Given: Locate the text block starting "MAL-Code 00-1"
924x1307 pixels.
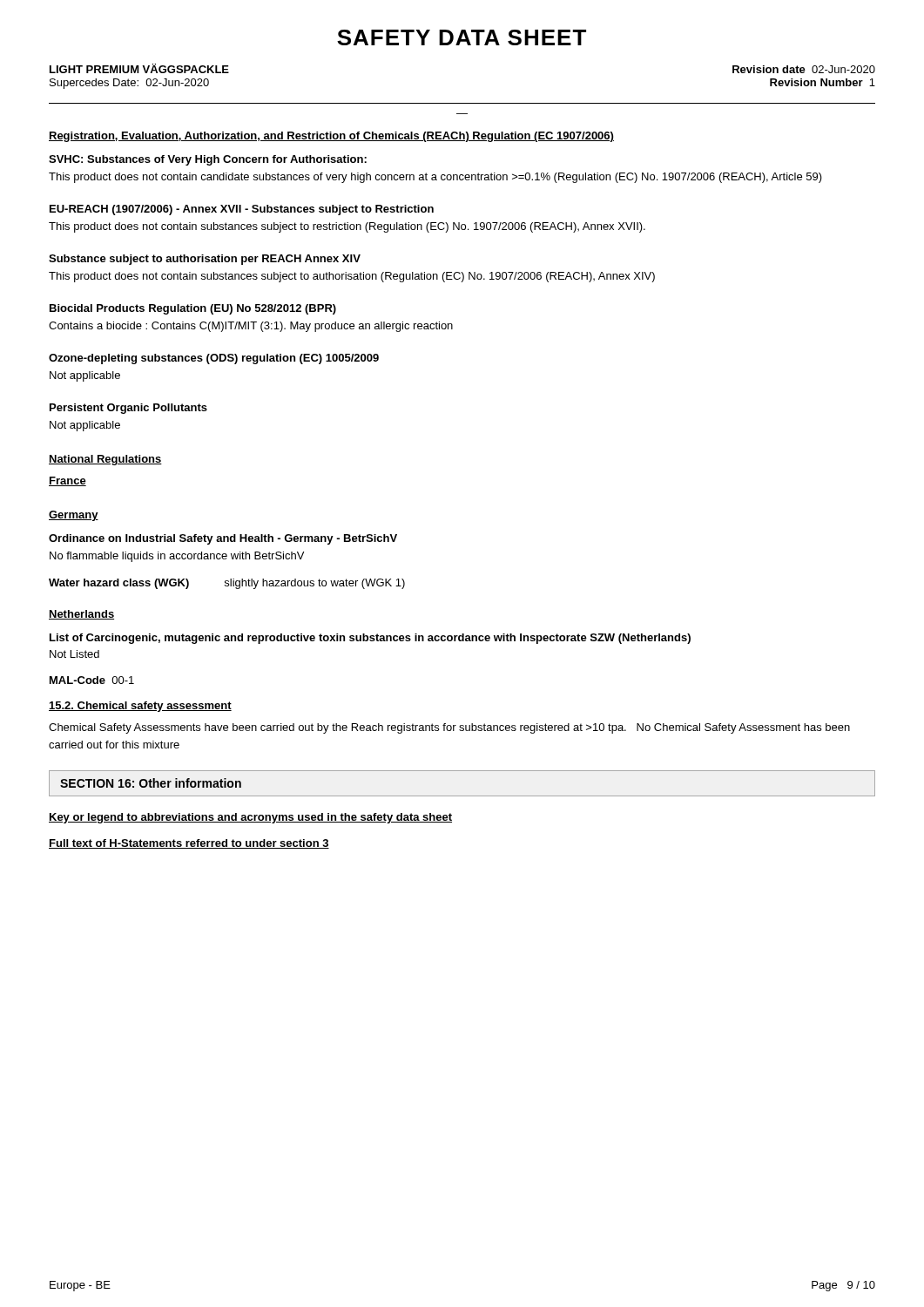Looking at the screenshot, I should pos(92,680).
